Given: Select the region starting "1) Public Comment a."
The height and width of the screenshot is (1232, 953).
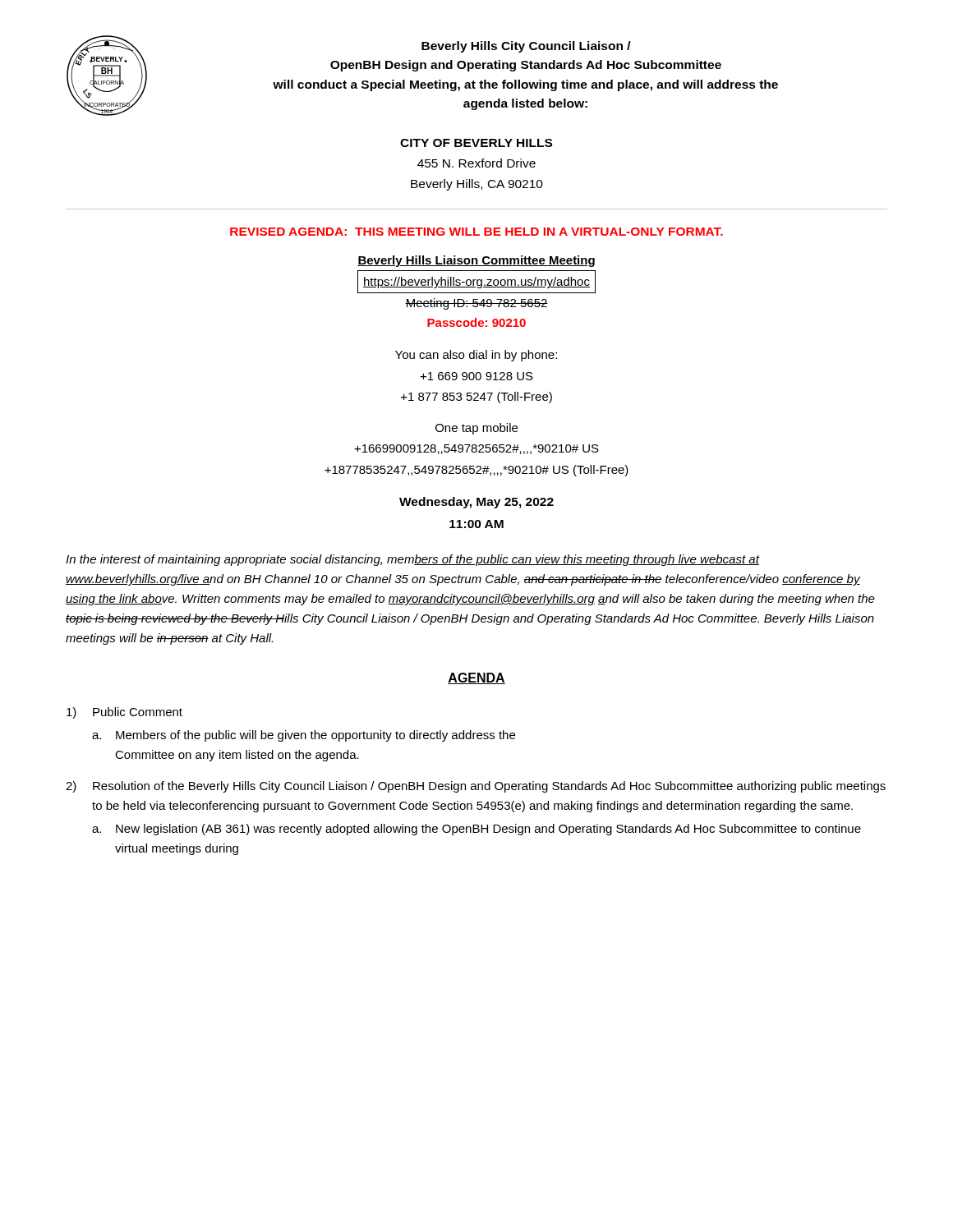Looking at the screenshot, I should click(476, 734).
